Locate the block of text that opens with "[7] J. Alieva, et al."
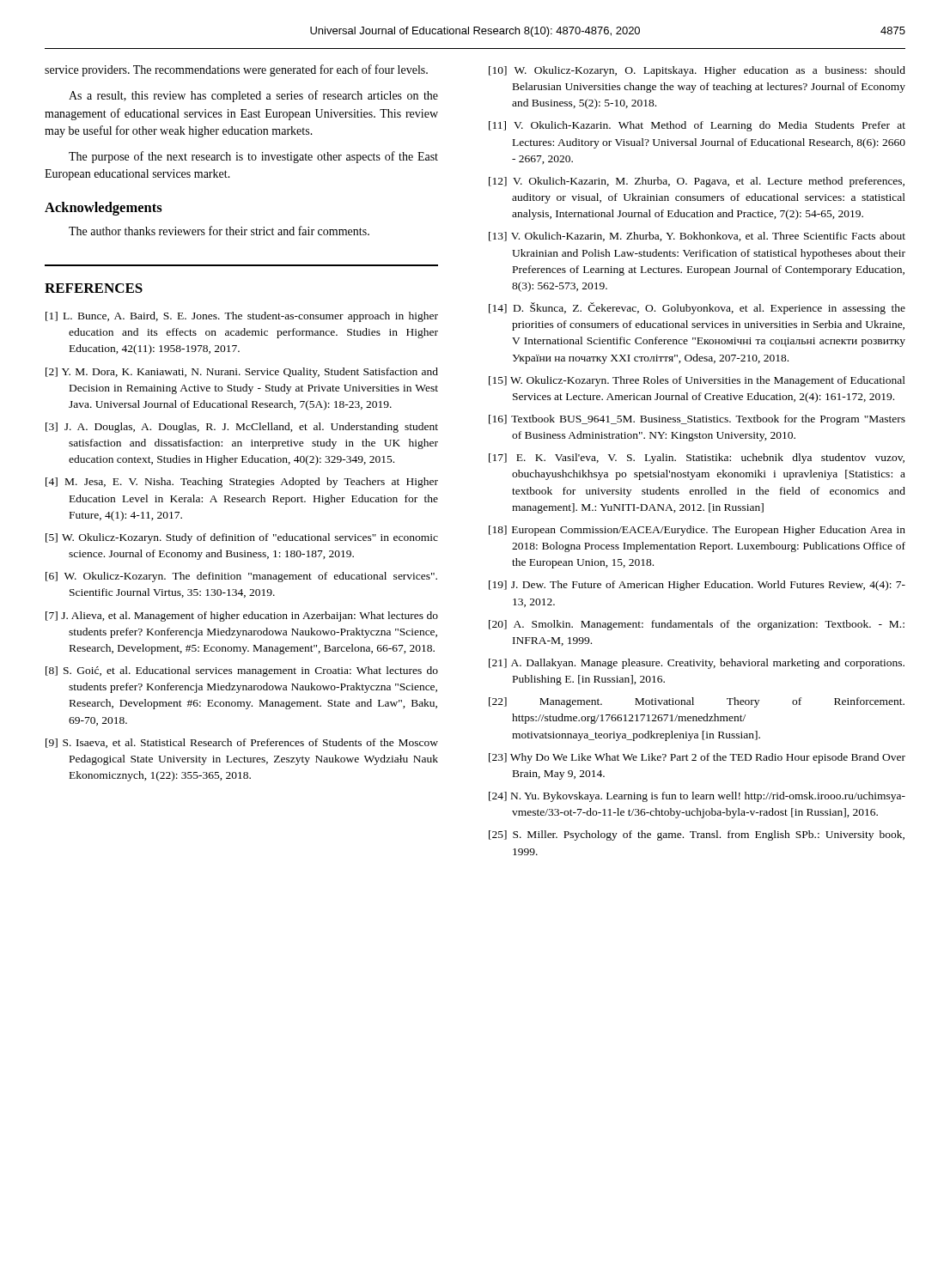950x1288 pixels. click(x=241, y=631)
